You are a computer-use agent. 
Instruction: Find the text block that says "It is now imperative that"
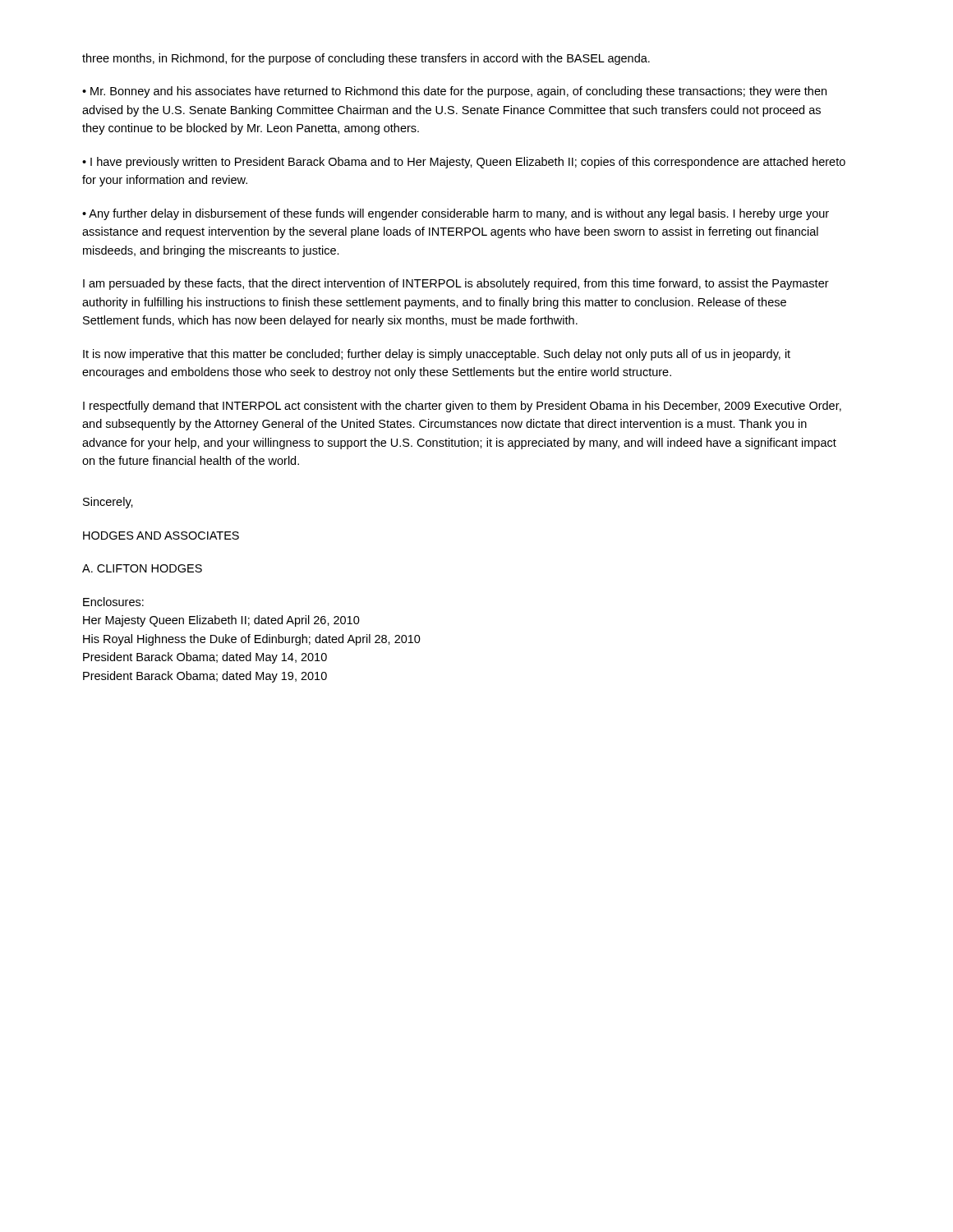pyautogui.click(x=436, y=363)
